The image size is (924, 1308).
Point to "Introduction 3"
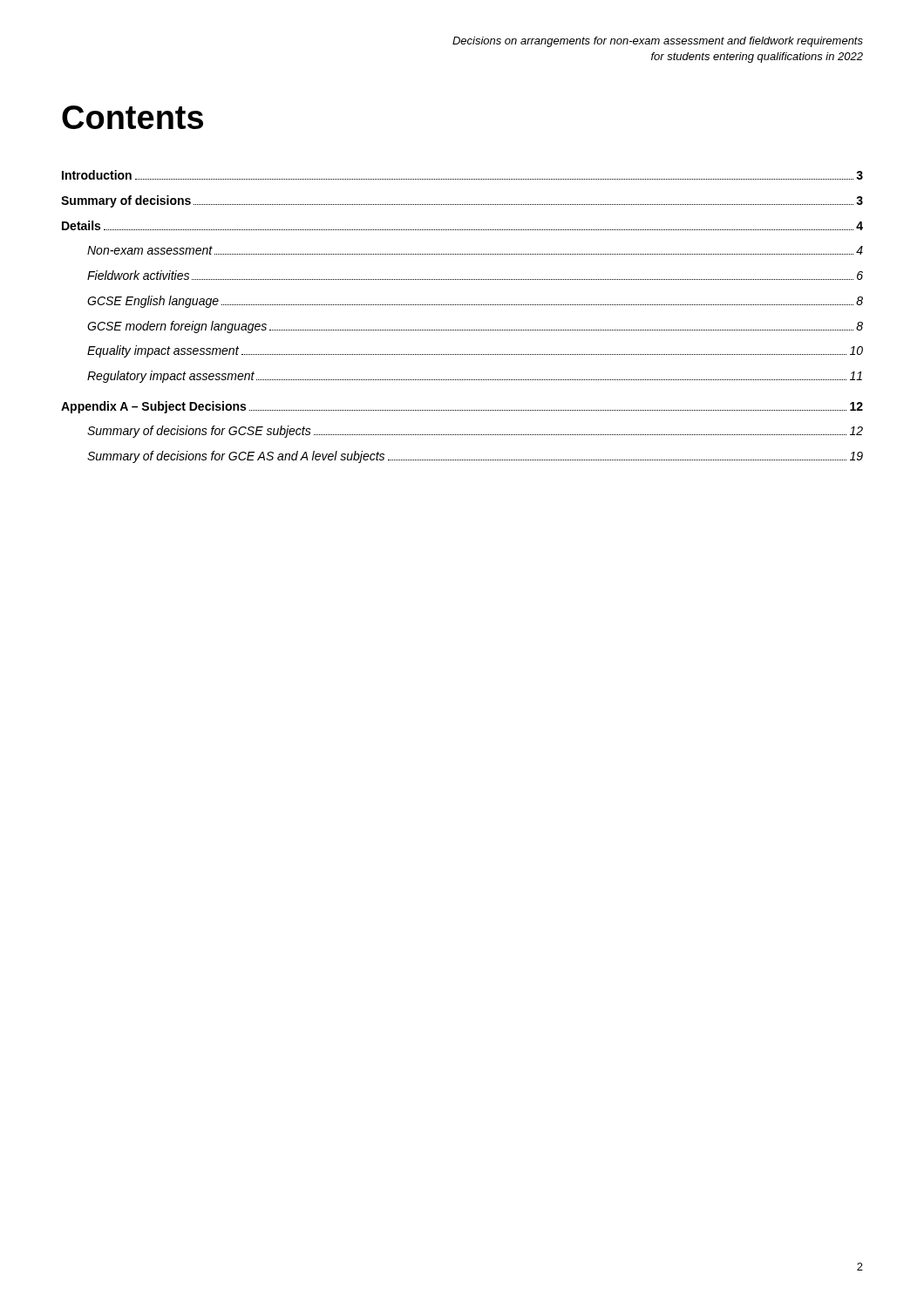[x=462, y=176]
